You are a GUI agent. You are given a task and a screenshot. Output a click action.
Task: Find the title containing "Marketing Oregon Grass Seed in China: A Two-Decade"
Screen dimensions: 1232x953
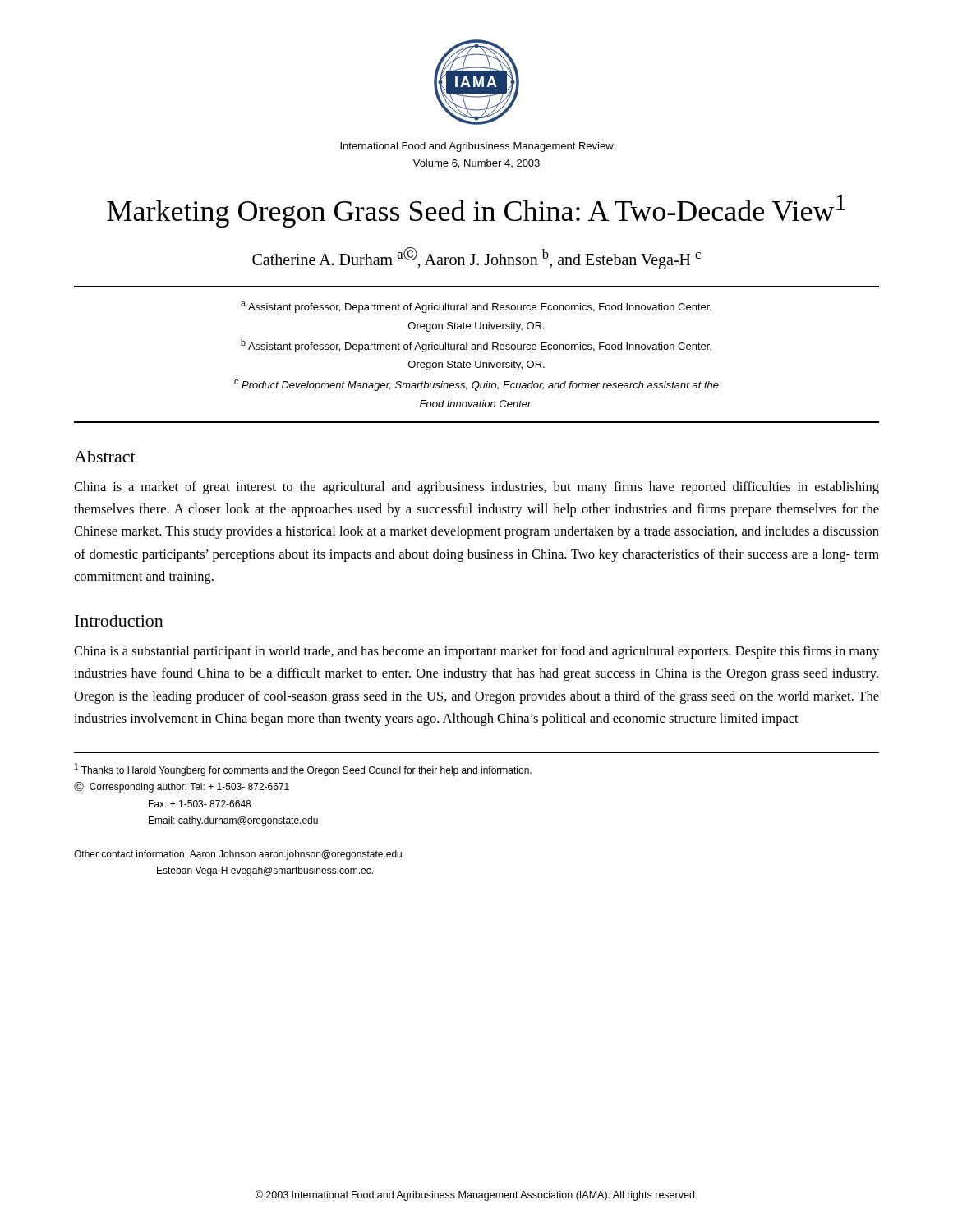(476, 207)
